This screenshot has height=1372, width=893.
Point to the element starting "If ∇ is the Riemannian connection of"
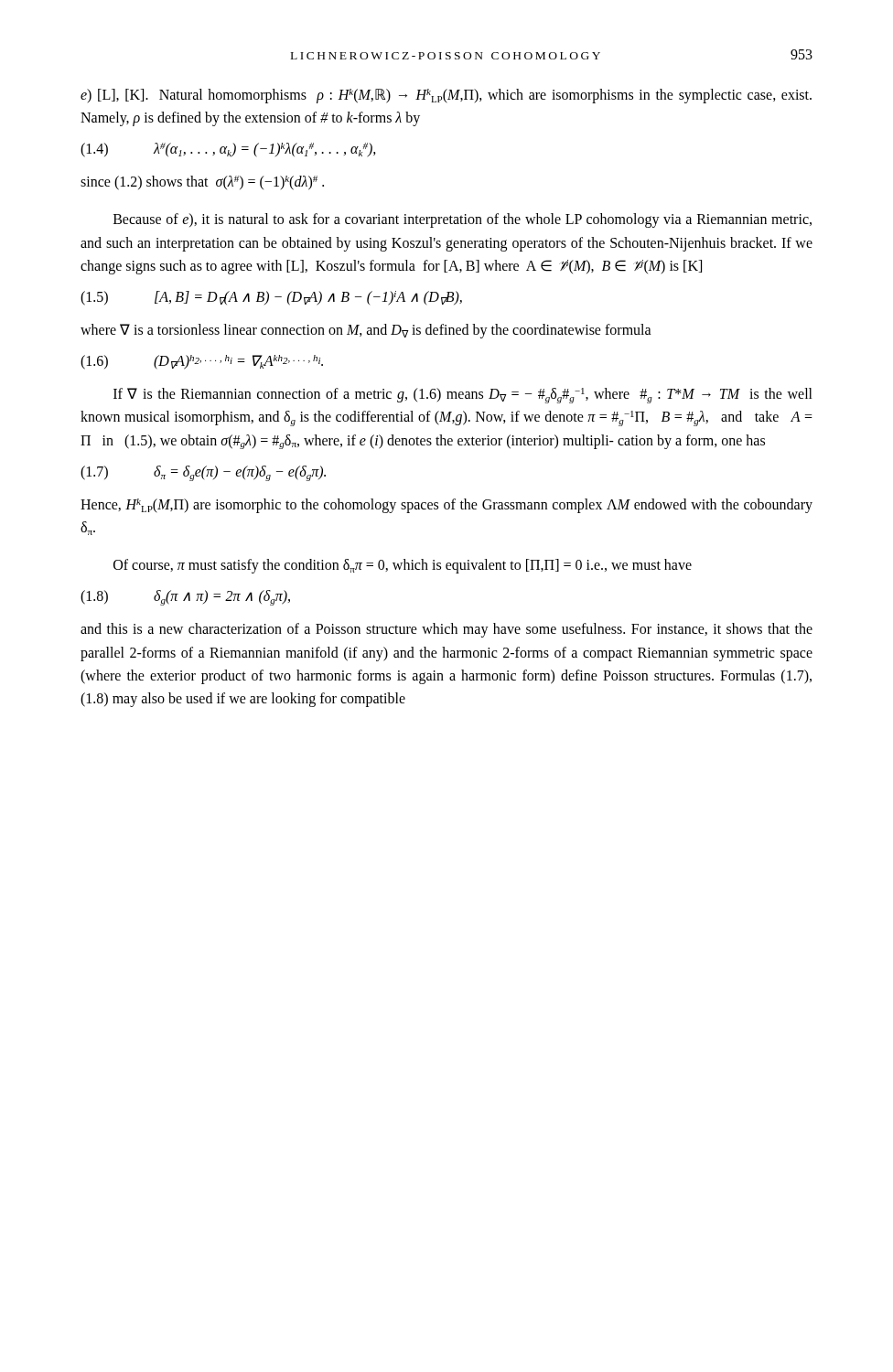click(x=446, y=417)
